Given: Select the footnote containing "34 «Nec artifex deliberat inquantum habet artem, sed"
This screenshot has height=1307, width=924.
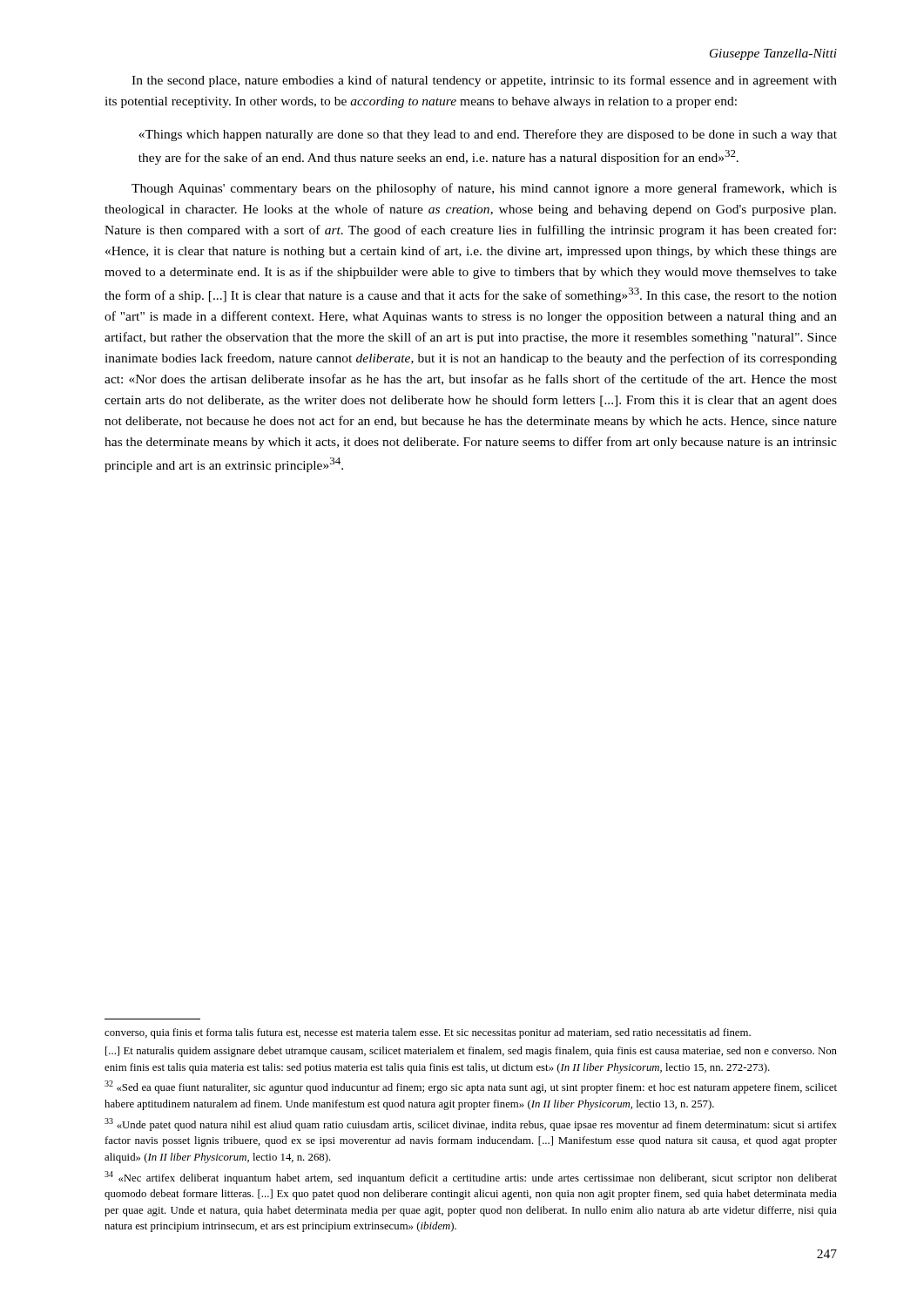Looking at the screenshot, I should (471, 1201).
